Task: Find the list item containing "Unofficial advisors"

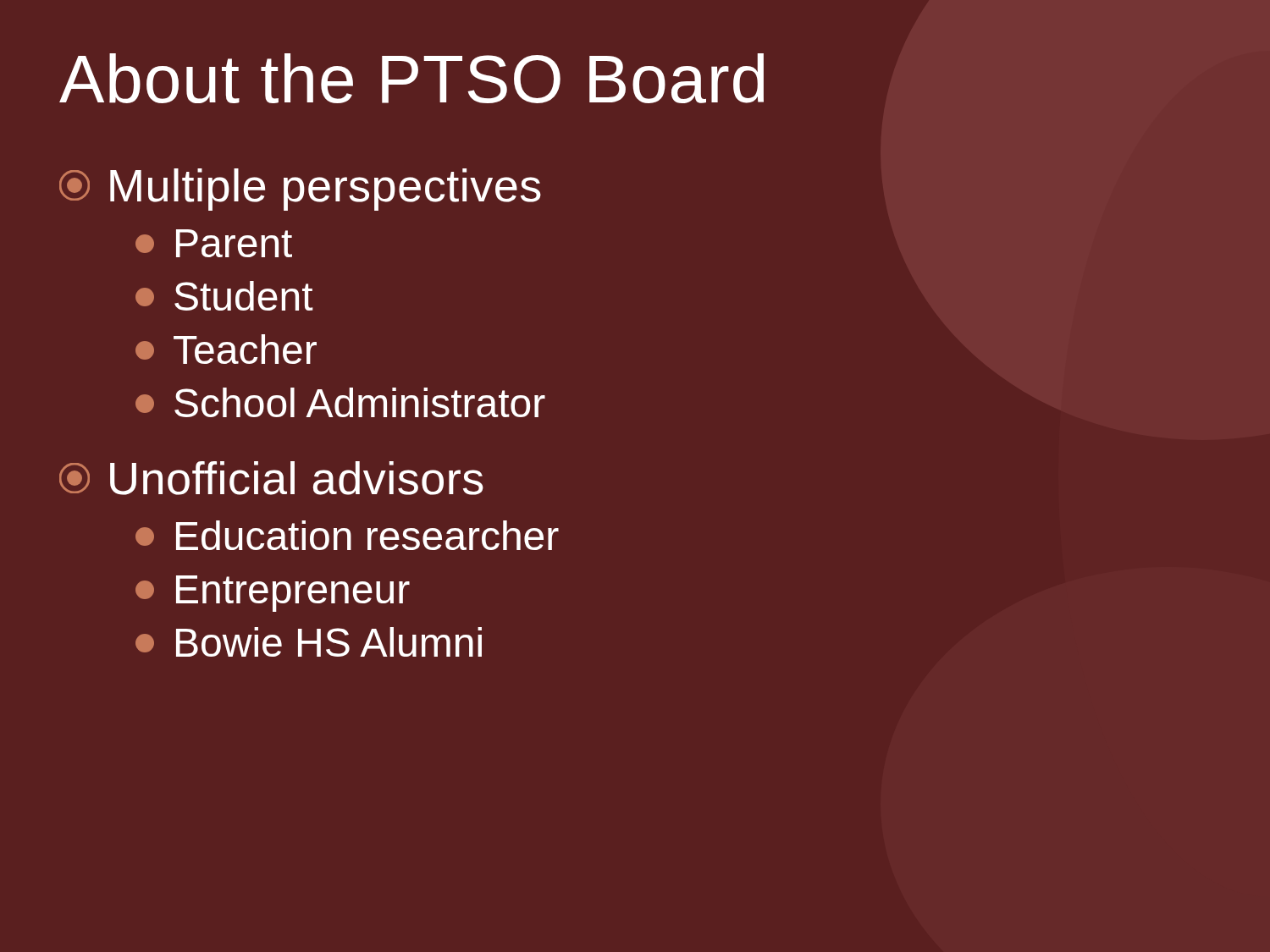Action: pyautogui.click(x=470, y=478)
